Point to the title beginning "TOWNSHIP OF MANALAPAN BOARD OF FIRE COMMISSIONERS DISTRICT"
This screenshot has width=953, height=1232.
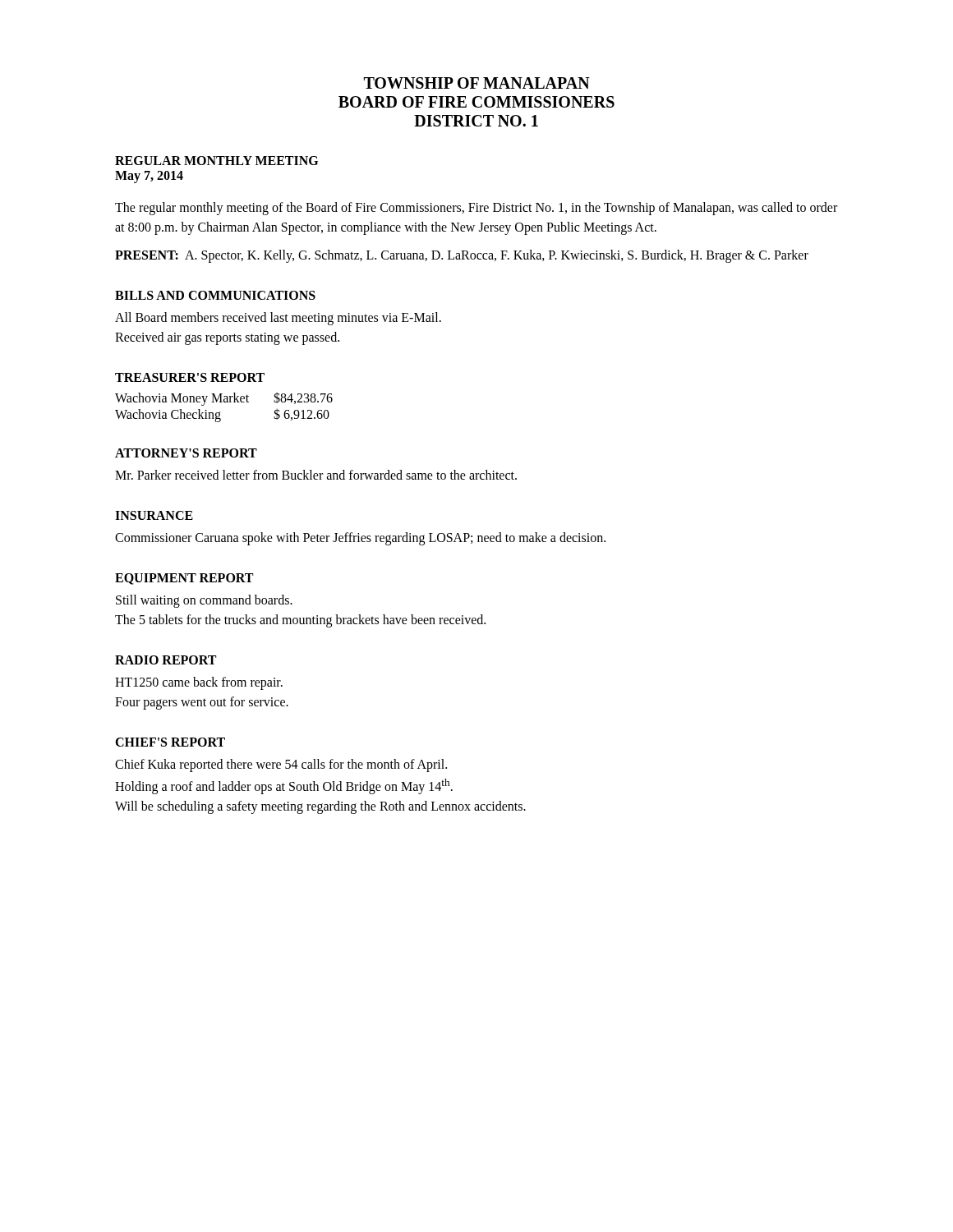point(476,102)
